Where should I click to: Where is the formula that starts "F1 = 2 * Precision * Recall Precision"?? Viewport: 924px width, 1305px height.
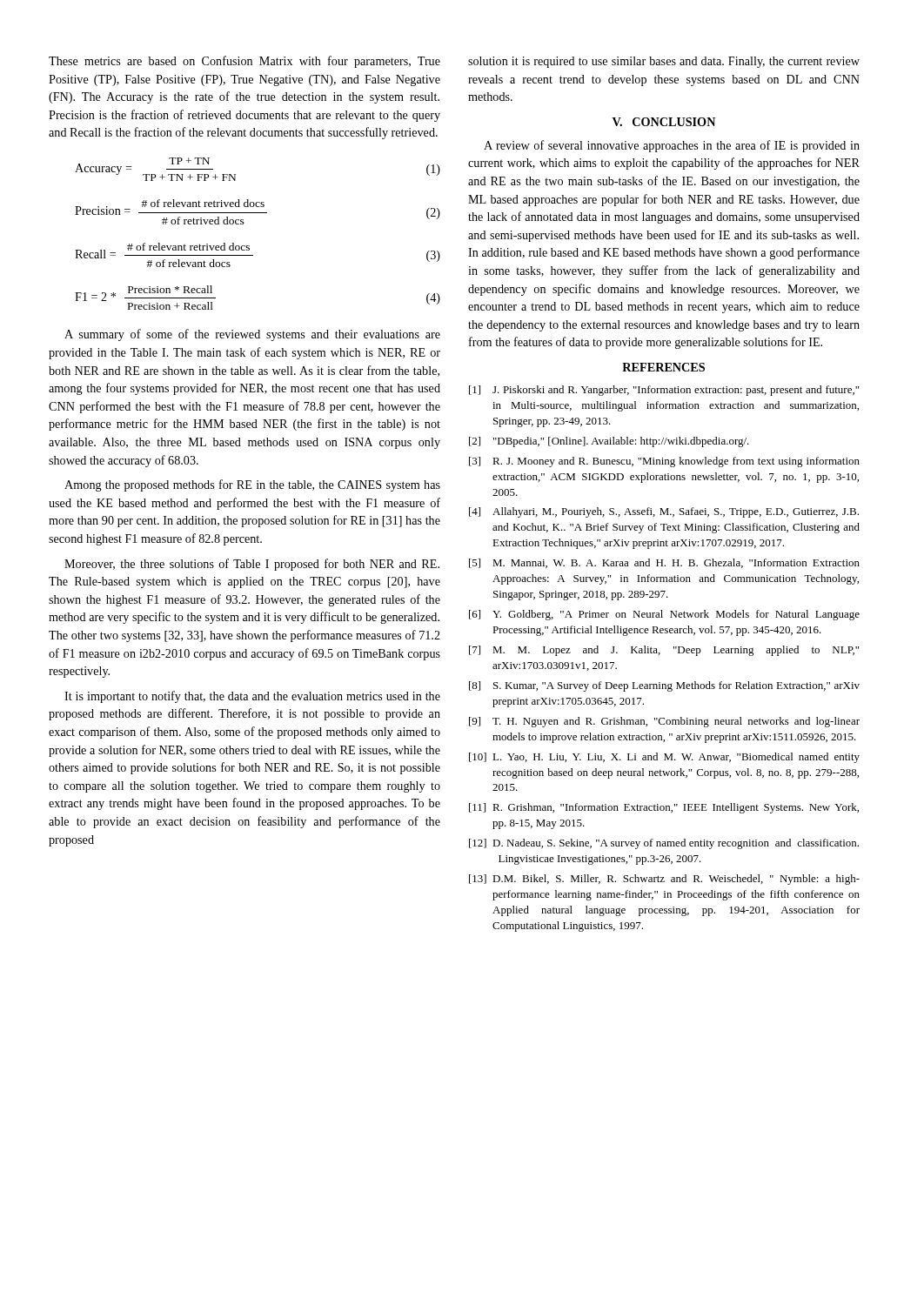pyautogui.click(x=170, y=298)
